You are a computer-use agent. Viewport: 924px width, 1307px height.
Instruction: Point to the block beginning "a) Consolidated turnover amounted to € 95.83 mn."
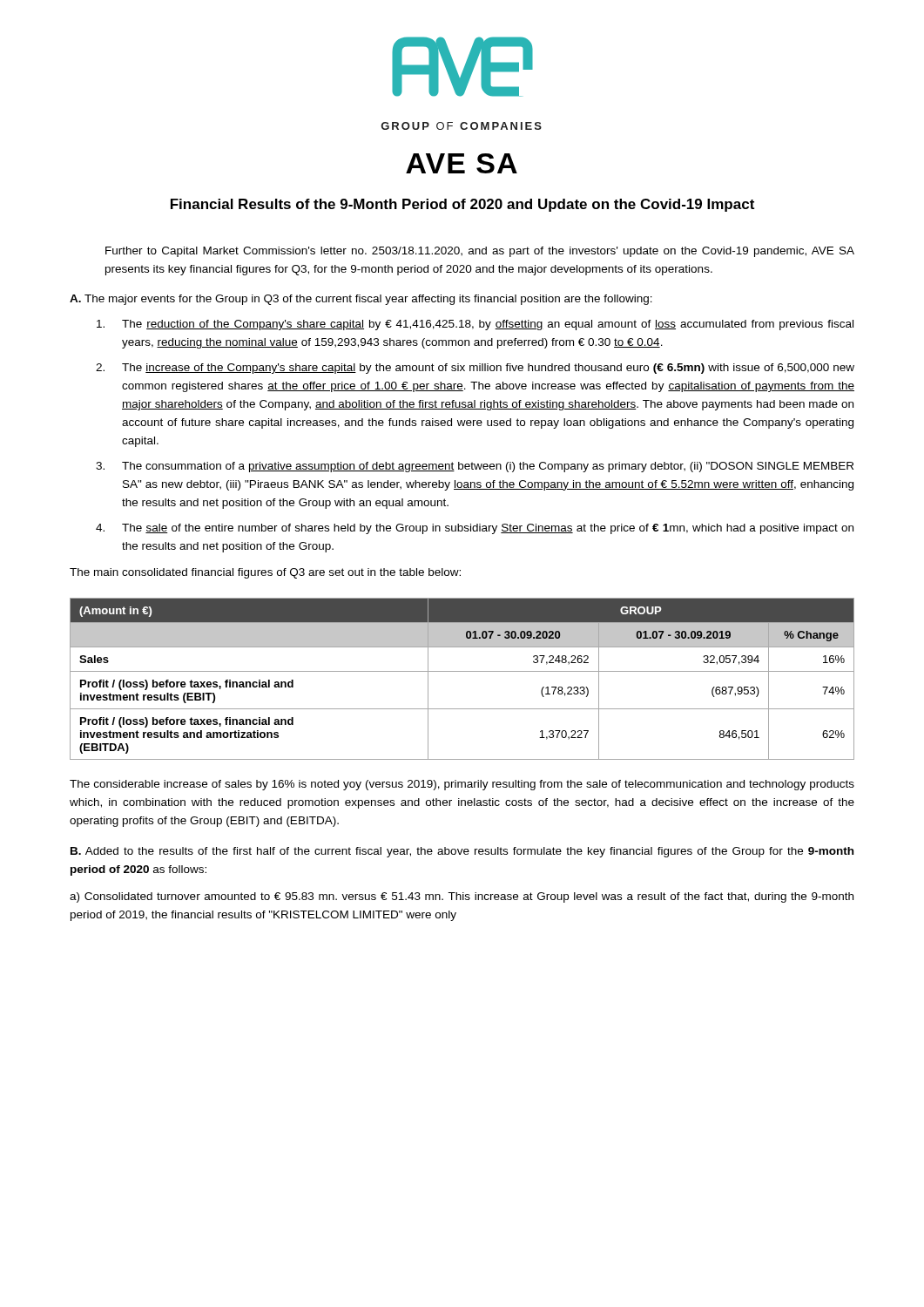click(462, 905)
